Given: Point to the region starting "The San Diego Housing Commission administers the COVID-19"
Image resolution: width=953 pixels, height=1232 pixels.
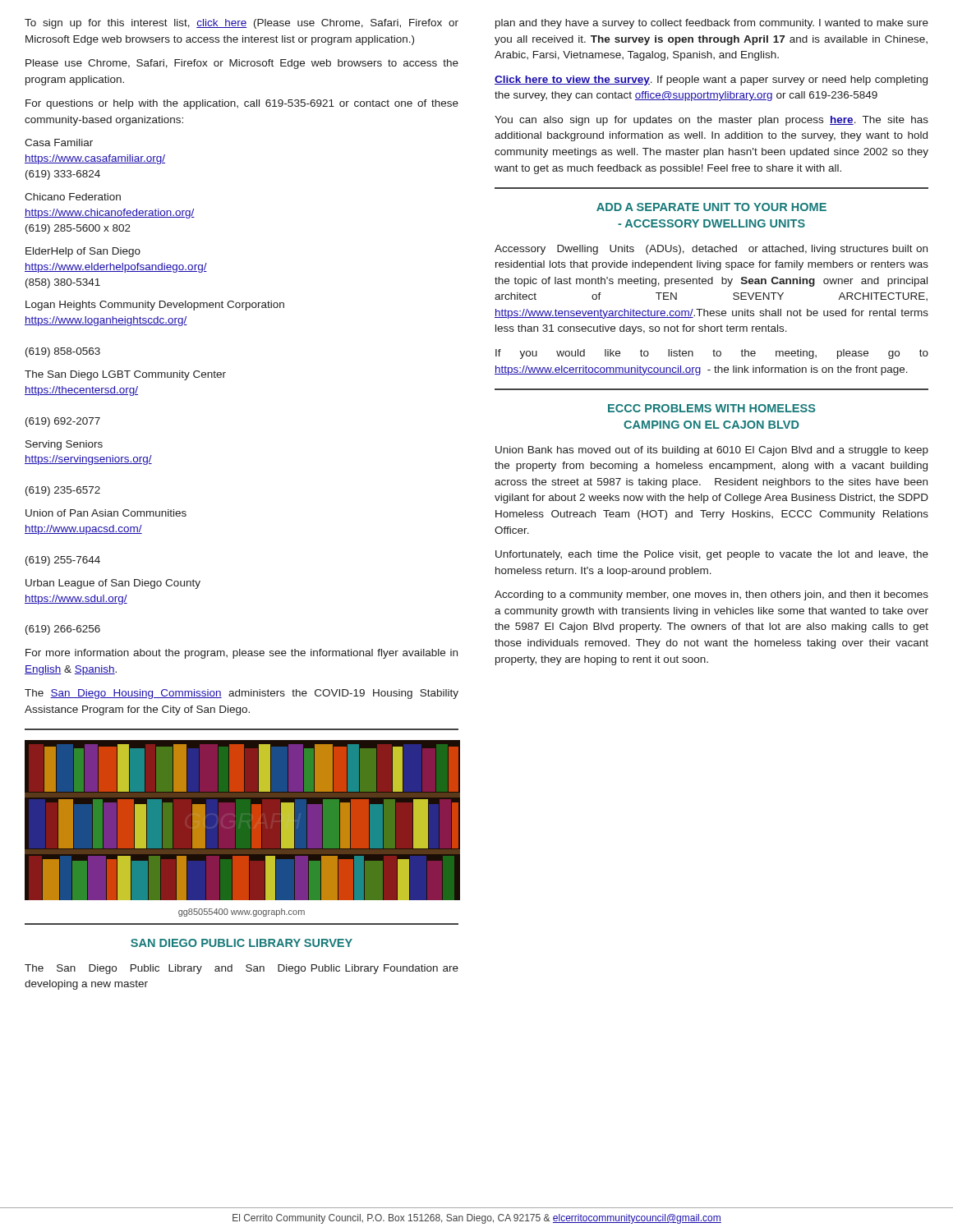Looking at the screenshot, I should (x=242, y=701).
